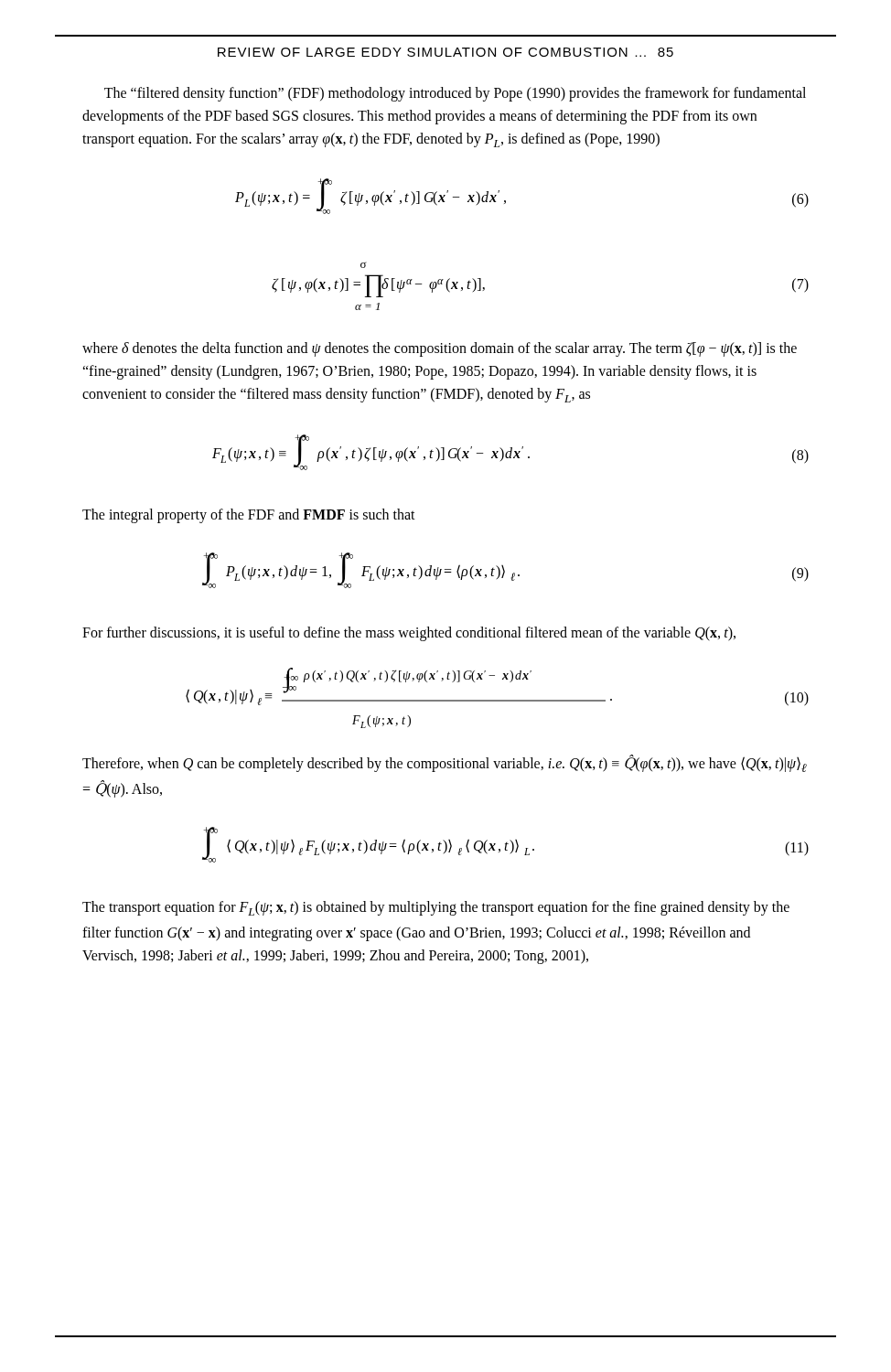This screenshot has height=1372, width=891.
Task: Locate the text block starting "⟨ Q ( x , t )| ψ"
Action: point(497,698)
